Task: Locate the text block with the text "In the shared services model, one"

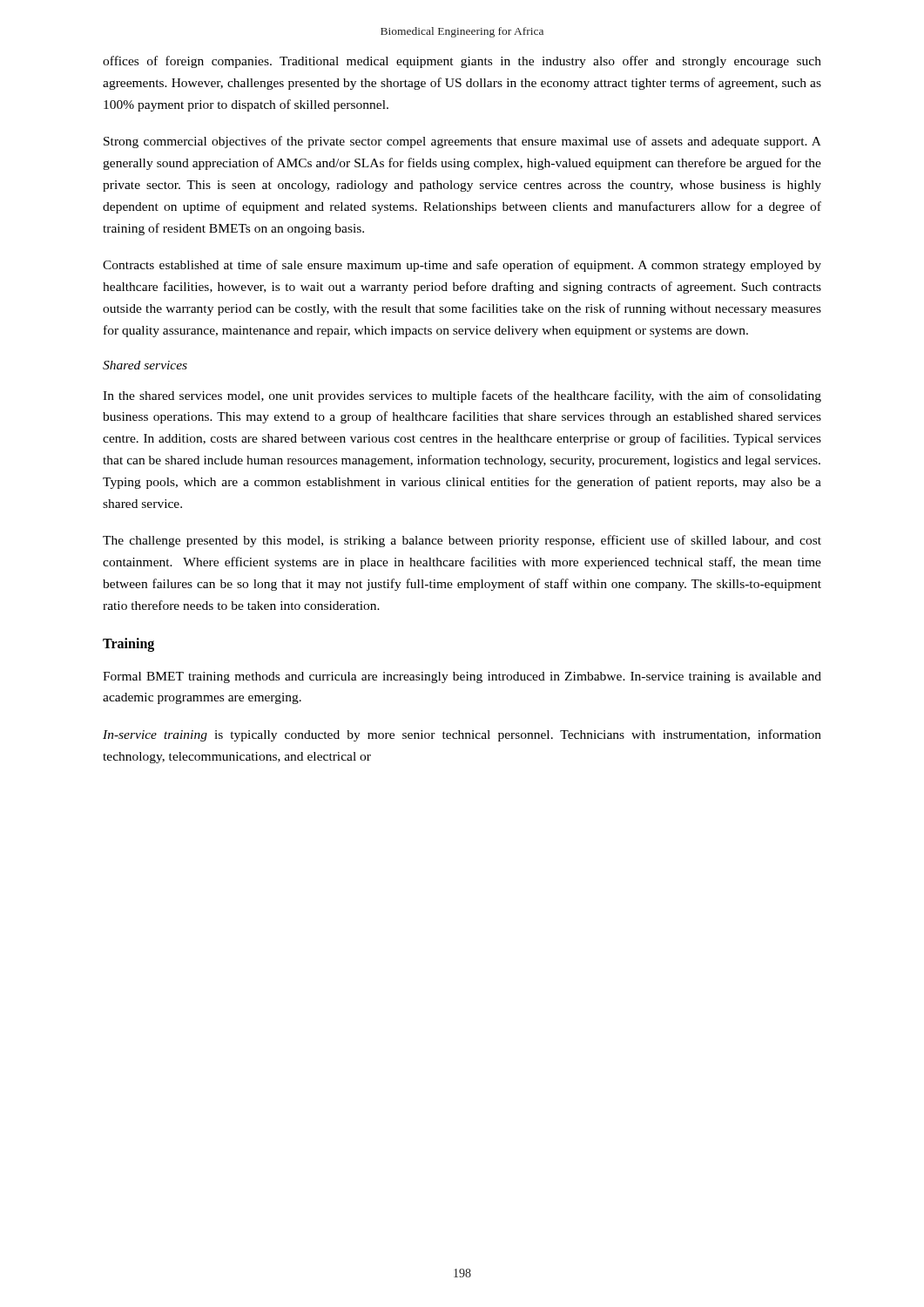Action: point(462,449)
